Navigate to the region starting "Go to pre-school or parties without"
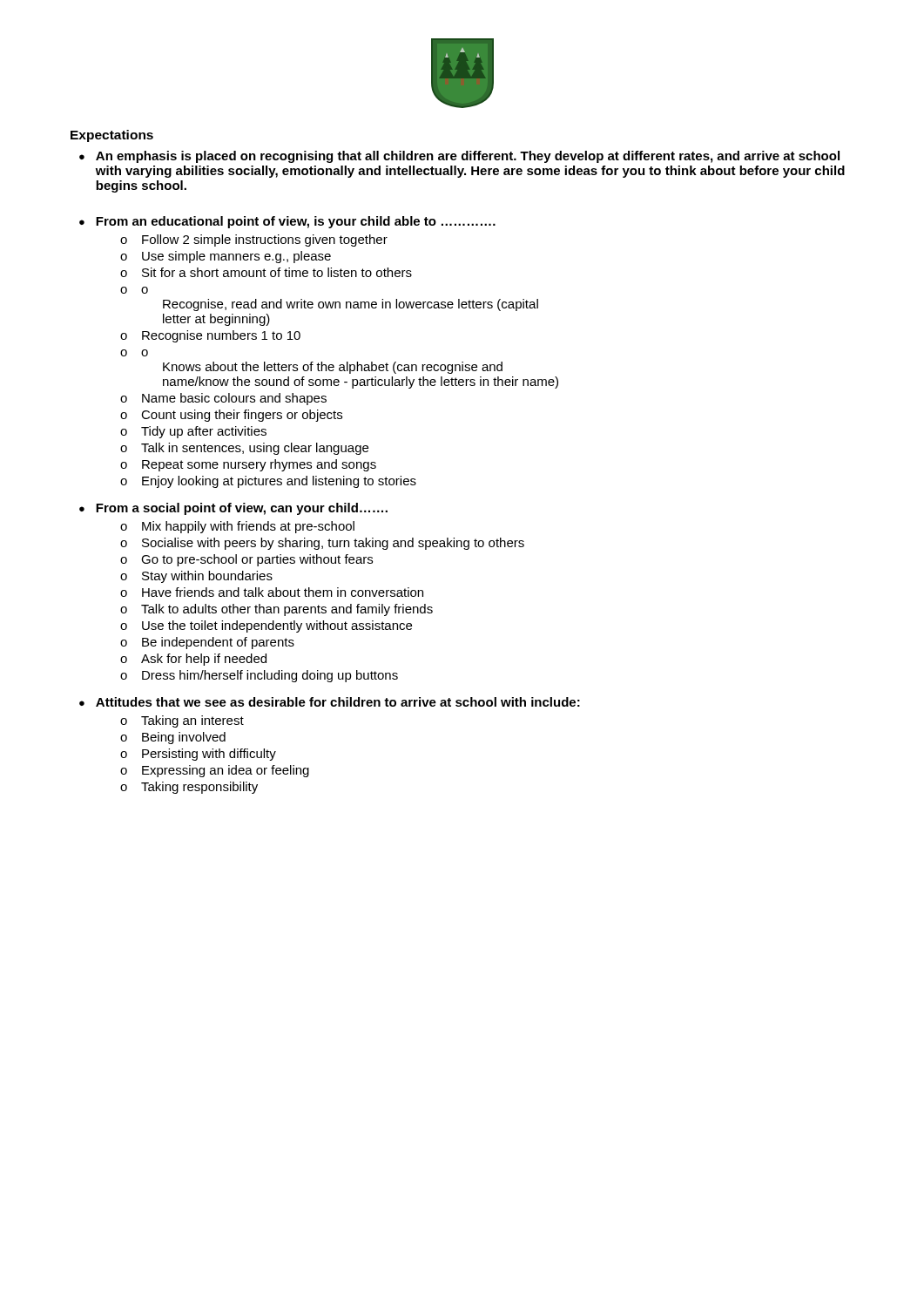The width and height of the screenshot is (924, 1307). [257, 559]
